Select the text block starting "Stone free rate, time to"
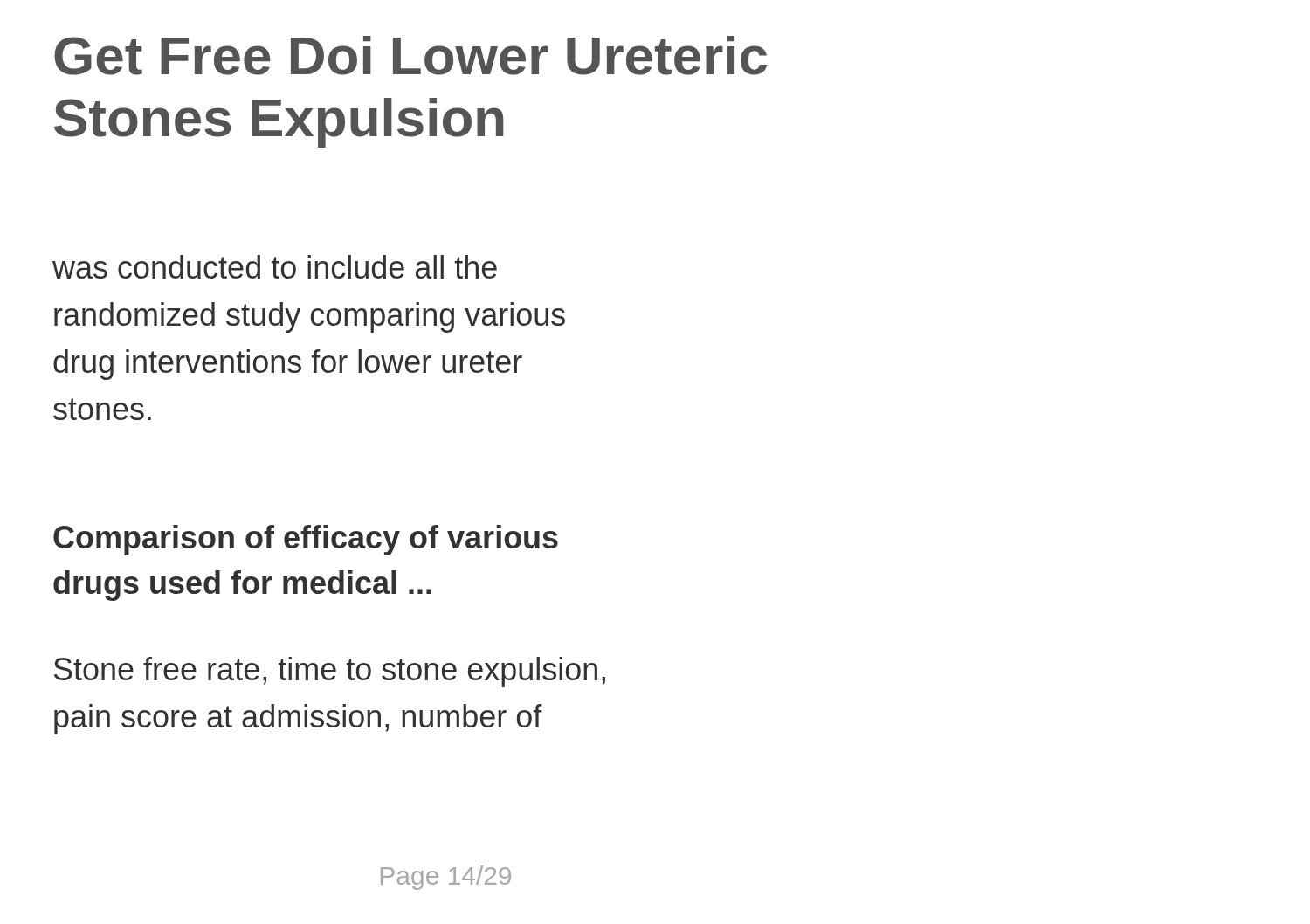This screenshot has height=924, width=1310. (x=445, y=693)
